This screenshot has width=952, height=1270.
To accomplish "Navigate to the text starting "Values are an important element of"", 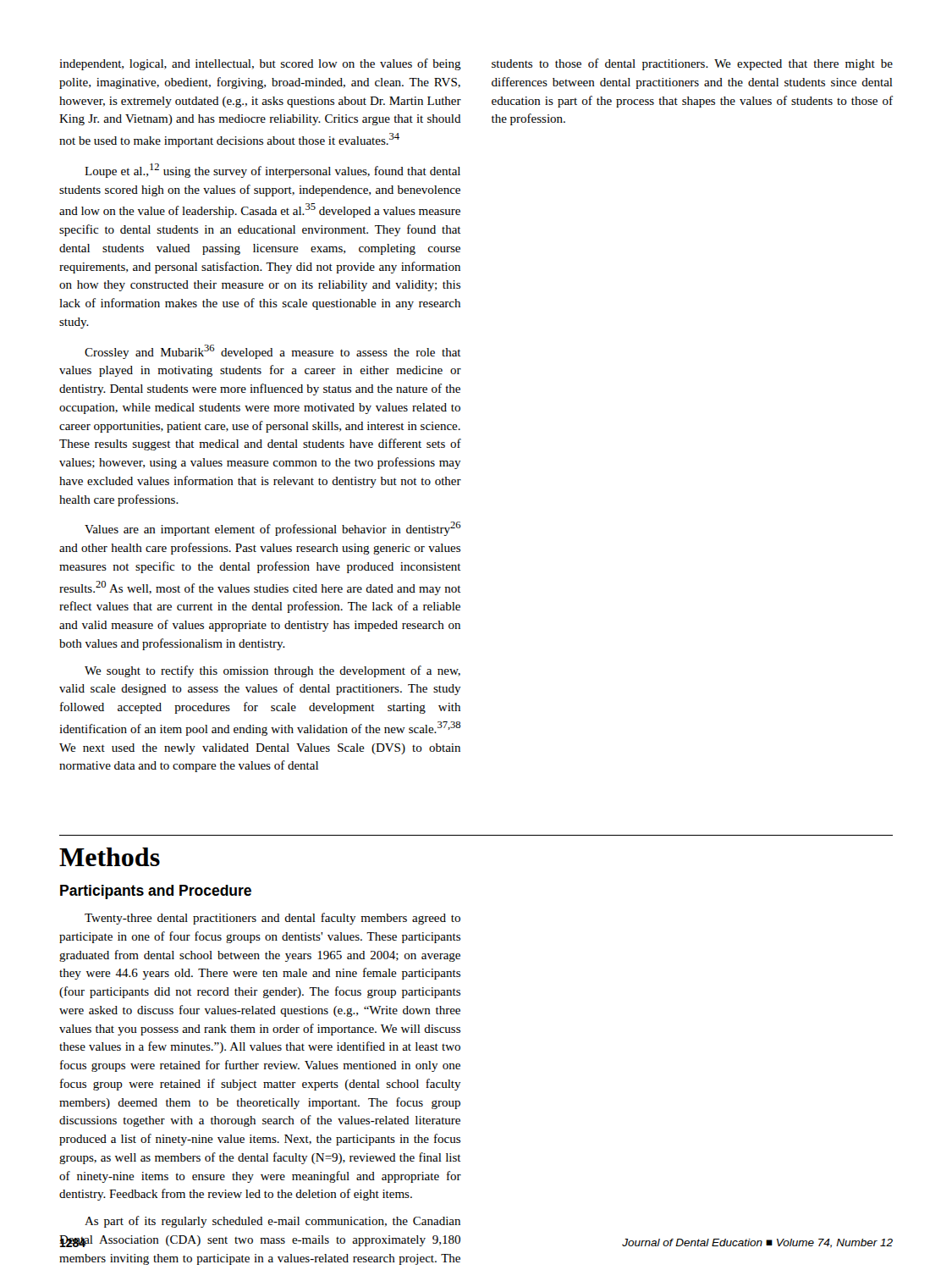I will click(x=260, y=585).
